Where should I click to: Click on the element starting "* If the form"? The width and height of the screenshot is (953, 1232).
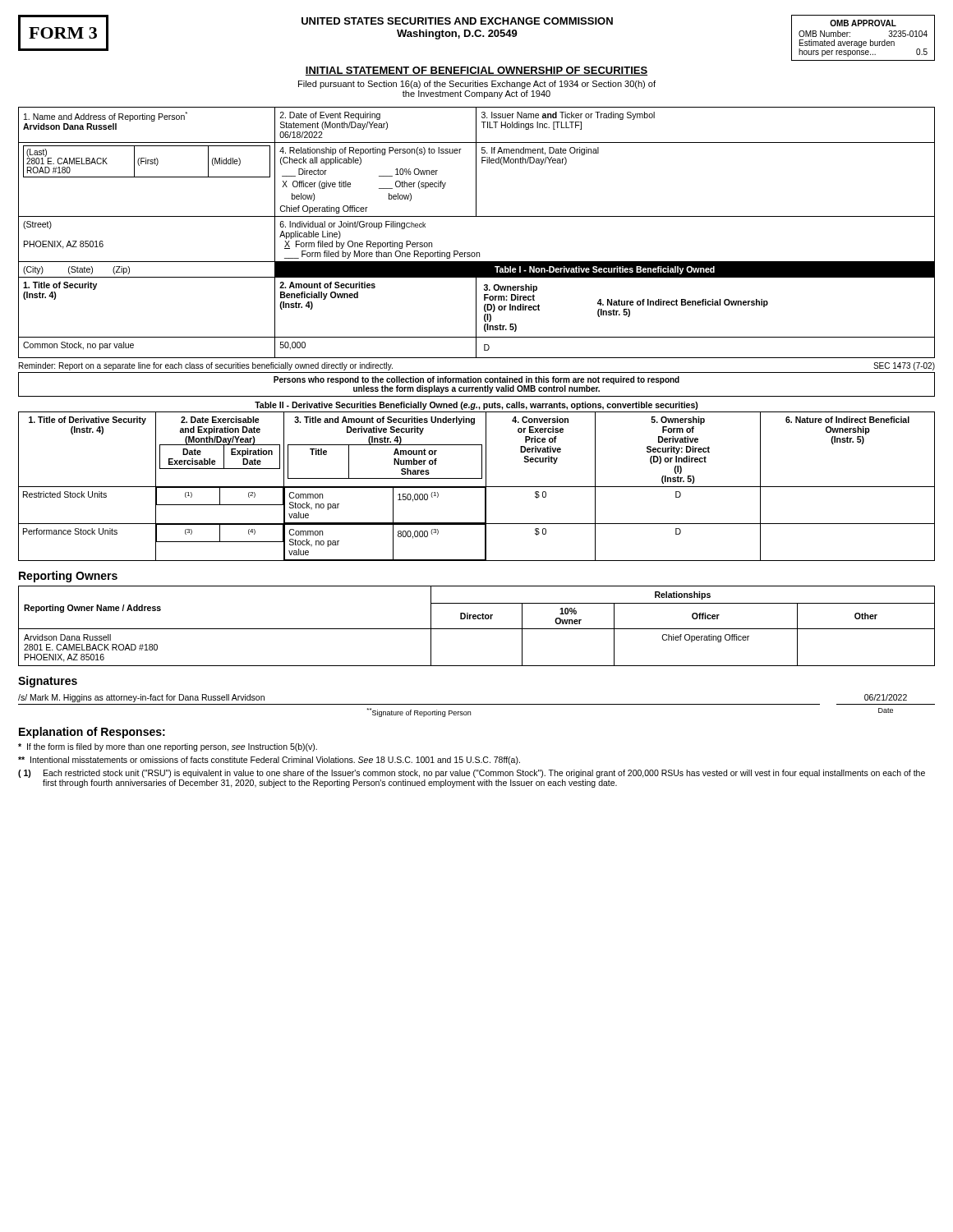(168, 747)
